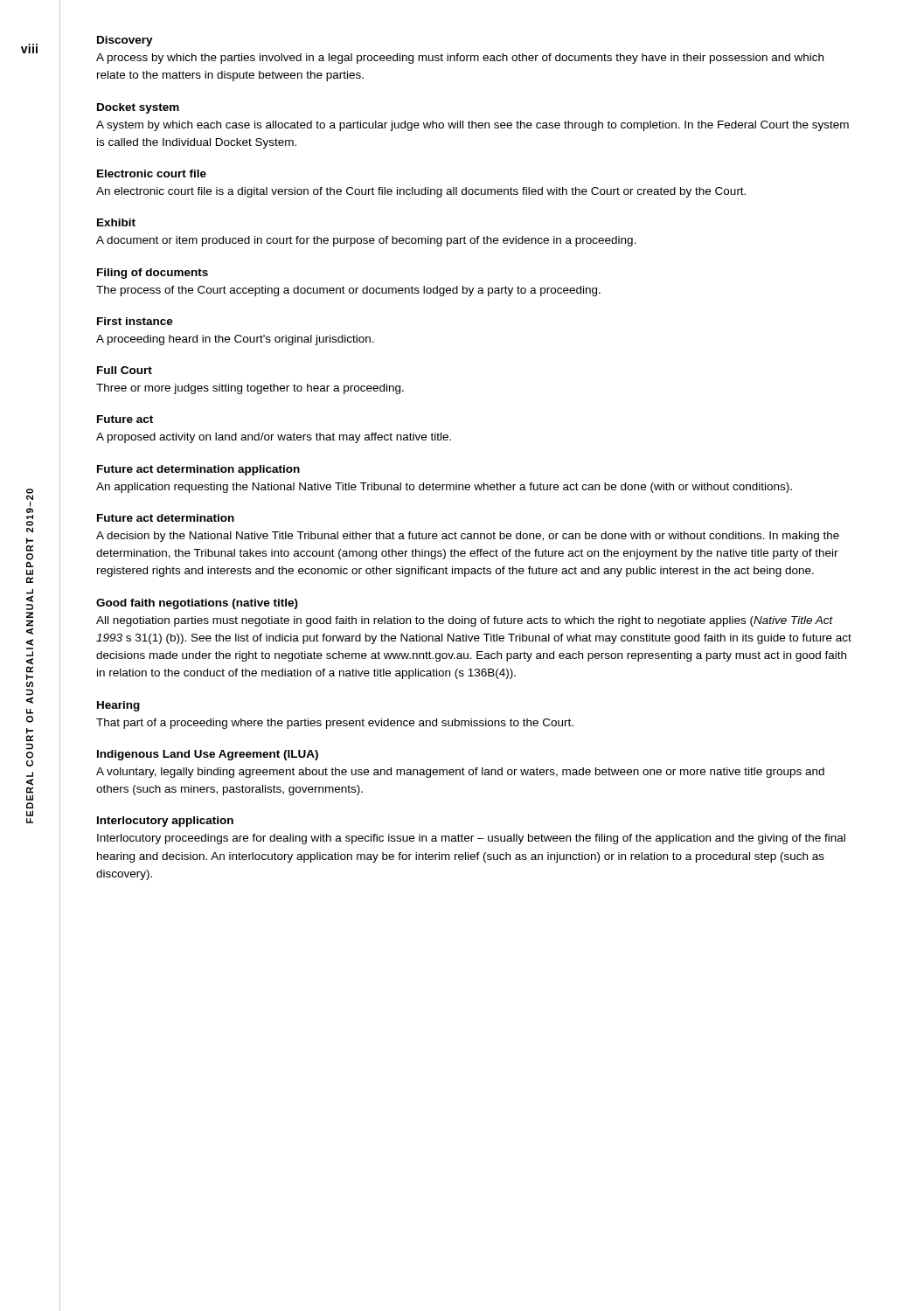
Task: Select the text block that says "A process by which the parties involved"
Action: (x=460, y=66)
